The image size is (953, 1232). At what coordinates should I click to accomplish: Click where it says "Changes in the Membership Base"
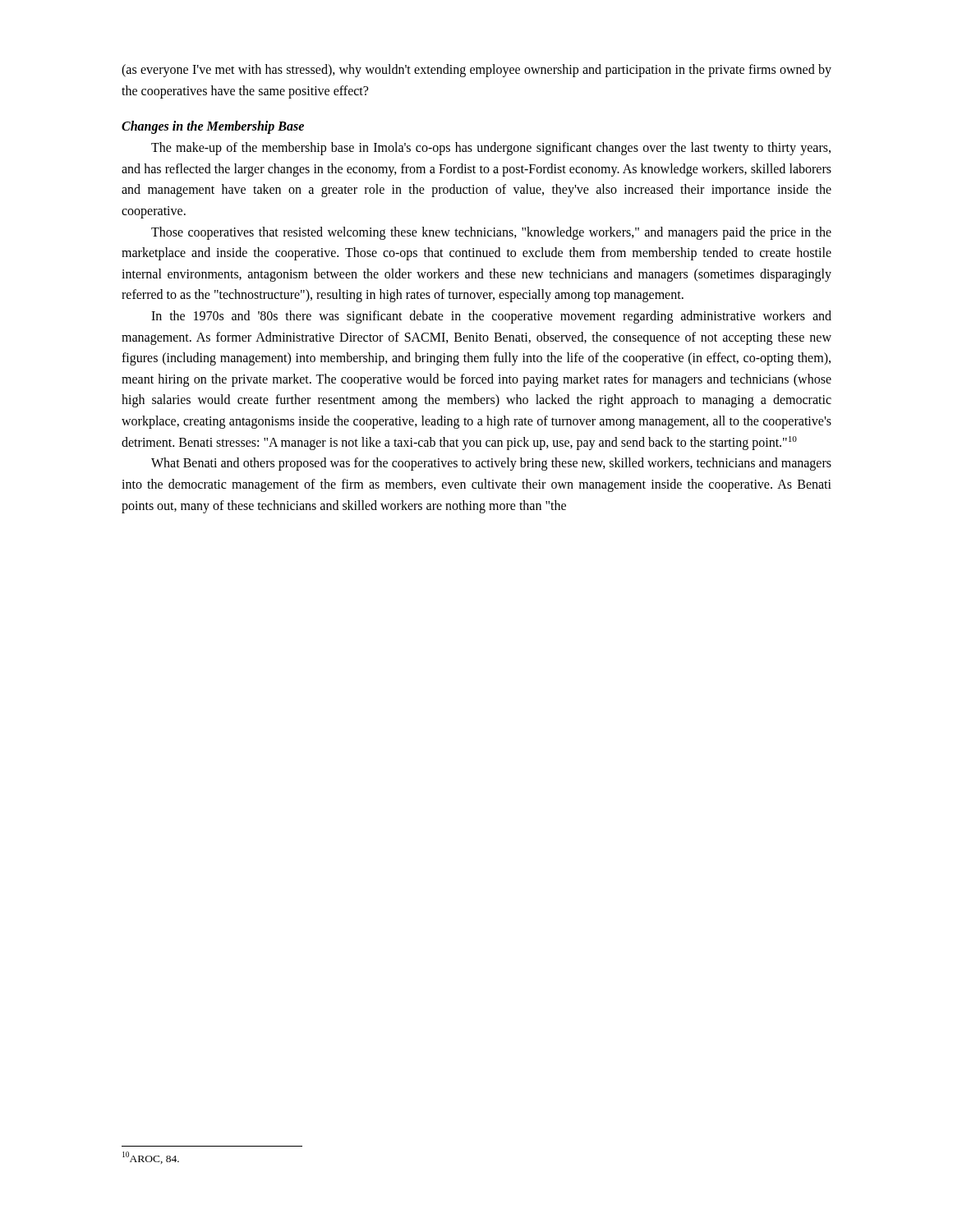[x=213, y=126]
